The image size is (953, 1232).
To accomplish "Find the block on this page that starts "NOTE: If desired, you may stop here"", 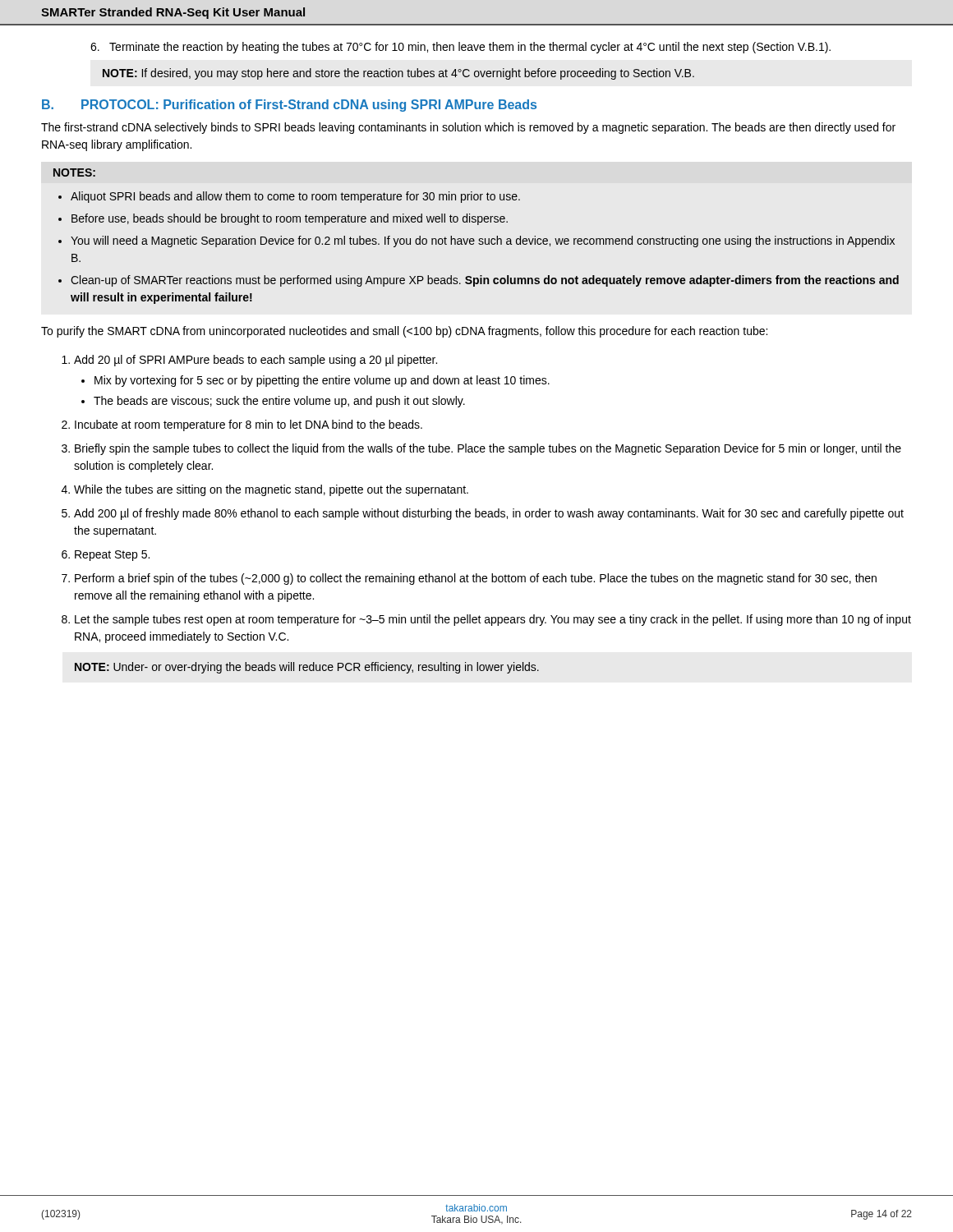I will tap(501, 73).
